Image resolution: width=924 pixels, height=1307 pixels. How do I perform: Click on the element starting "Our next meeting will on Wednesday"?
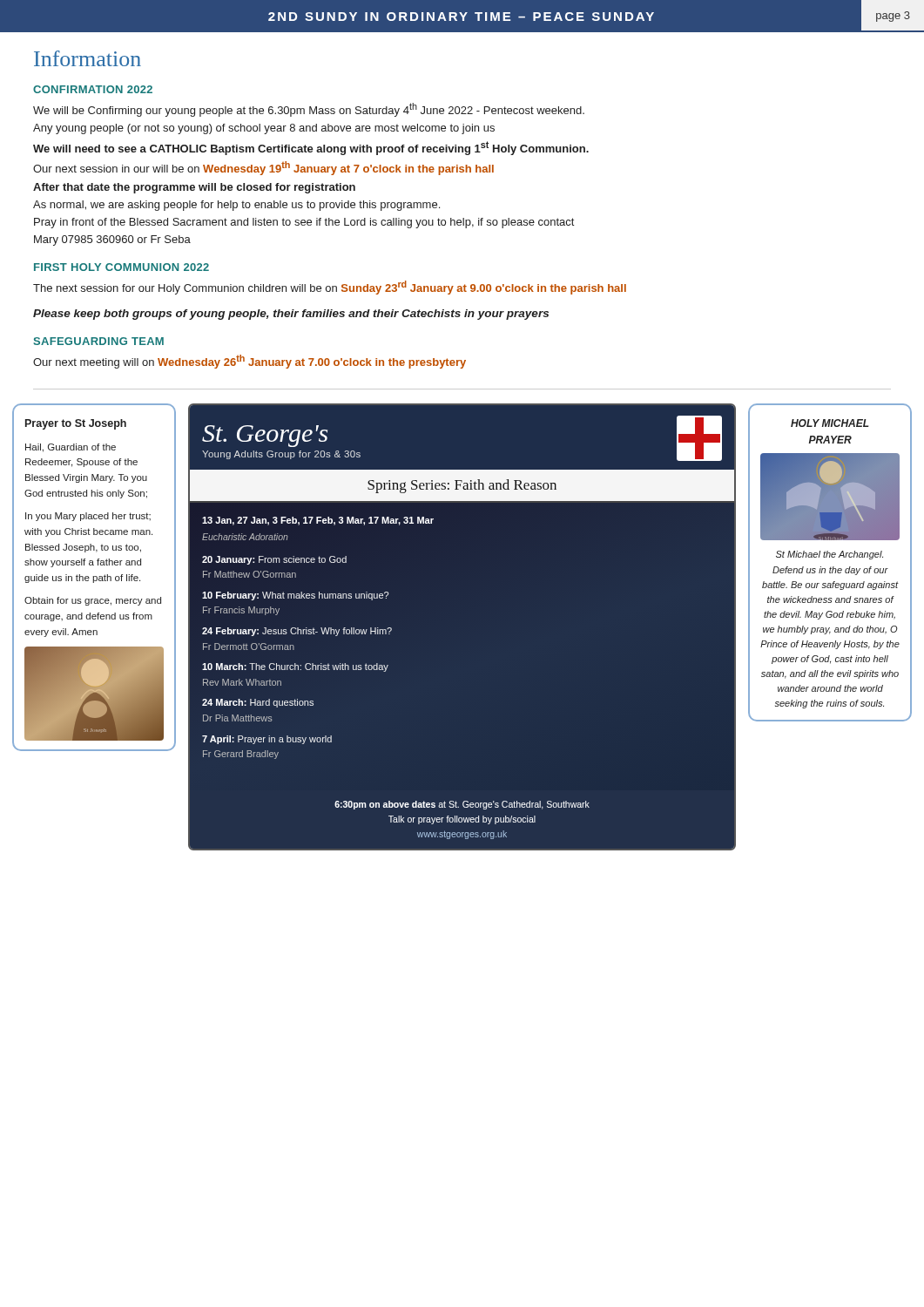coord(250,361)
